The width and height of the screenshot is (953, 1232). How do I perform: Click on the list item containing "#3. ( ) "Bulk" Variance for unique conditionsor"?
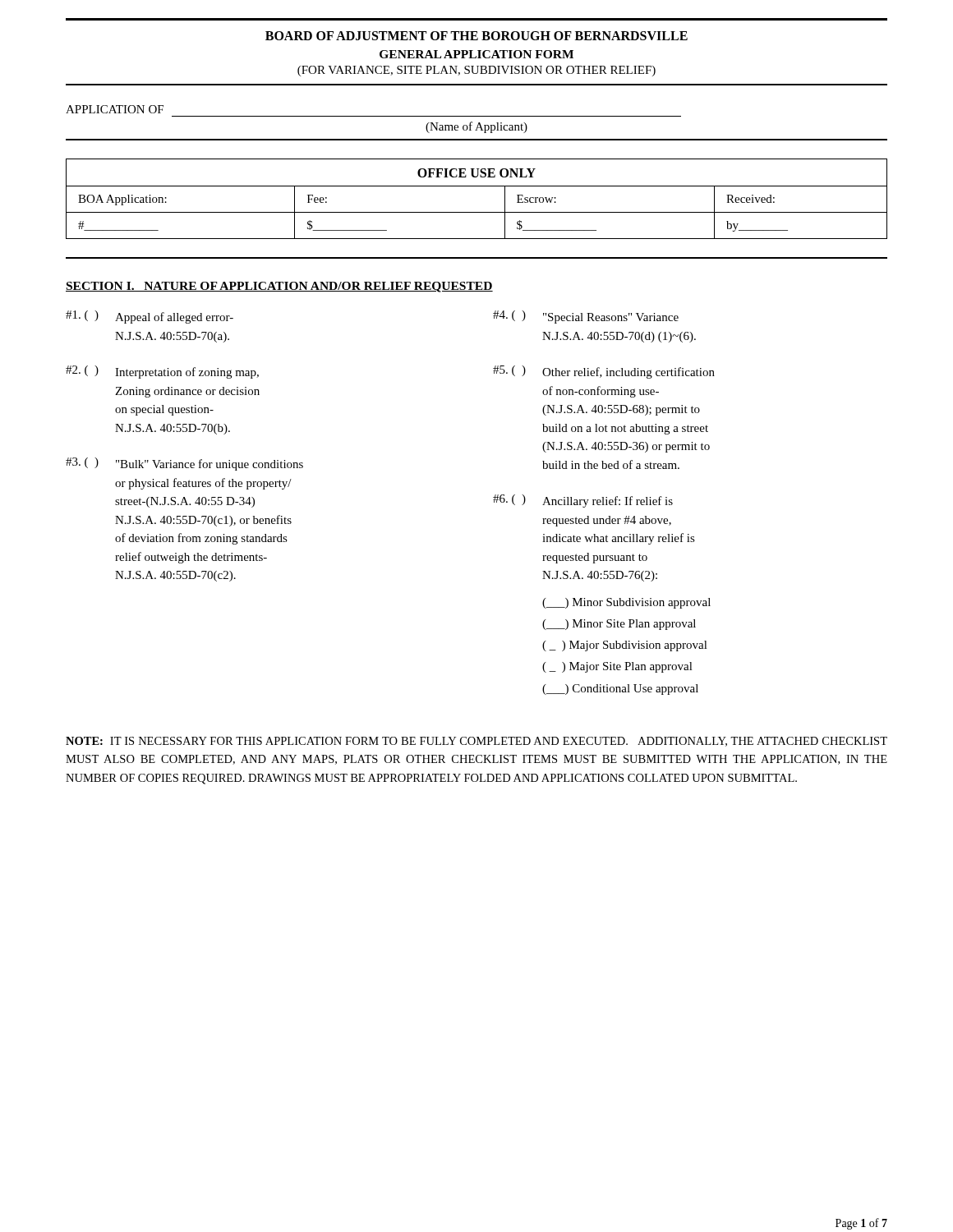(x=185, y=520)
